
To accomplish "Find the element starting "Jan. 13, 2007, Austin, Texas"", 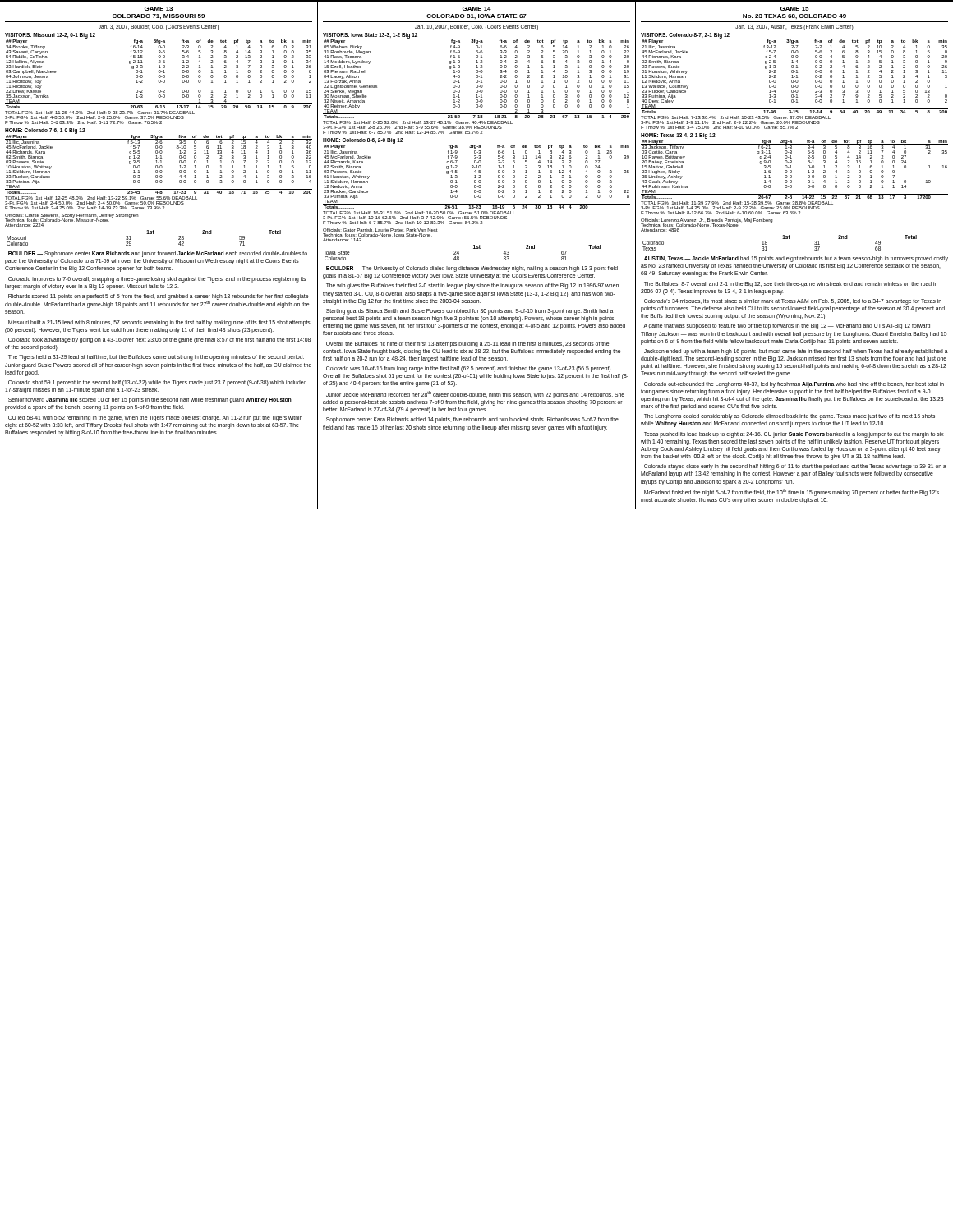I will 794,27.
